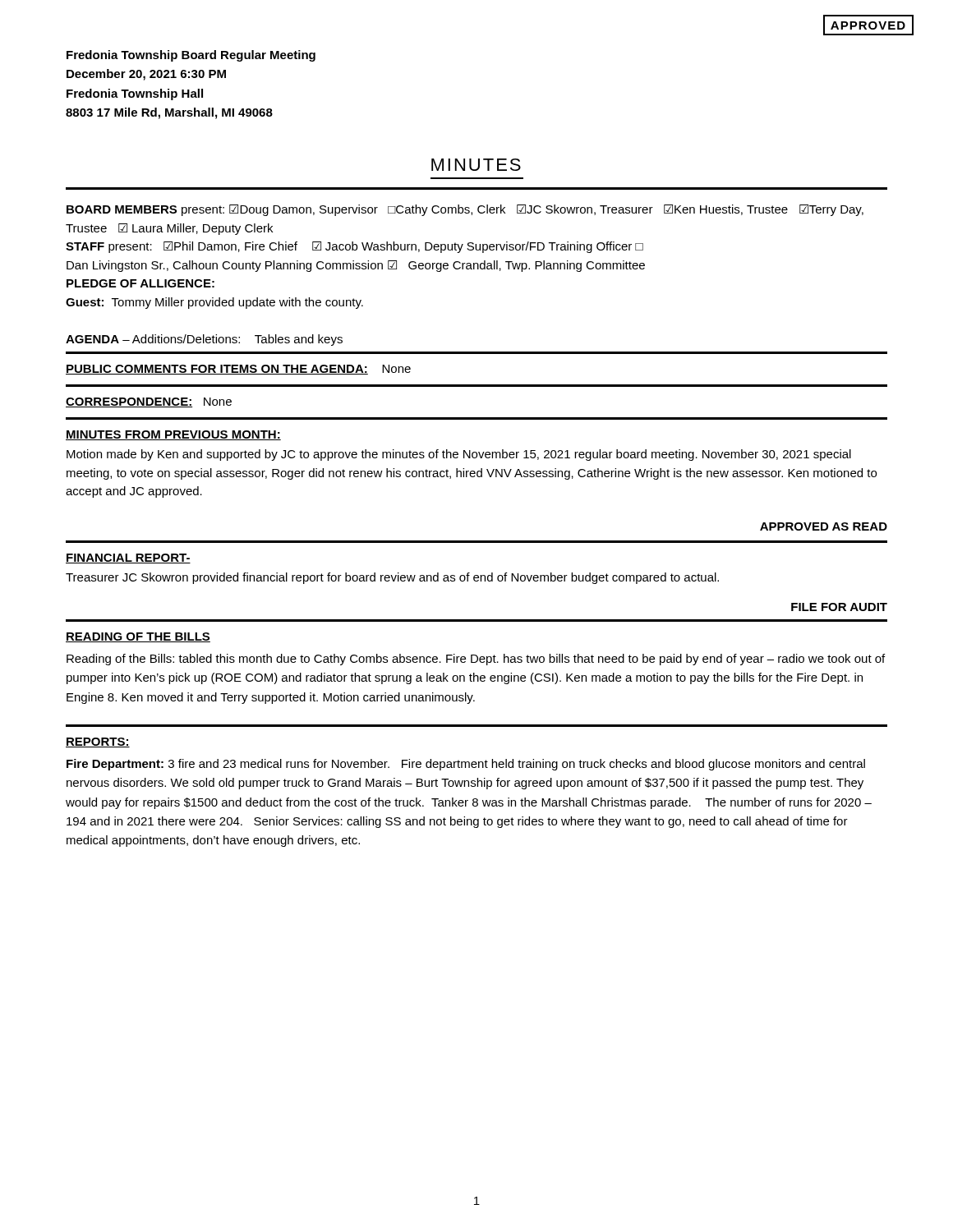This screenshot has height=1232, width=953.
Task: Navigate to the block starting "Motion made by Ken and supported"
Action: [471, 472]
